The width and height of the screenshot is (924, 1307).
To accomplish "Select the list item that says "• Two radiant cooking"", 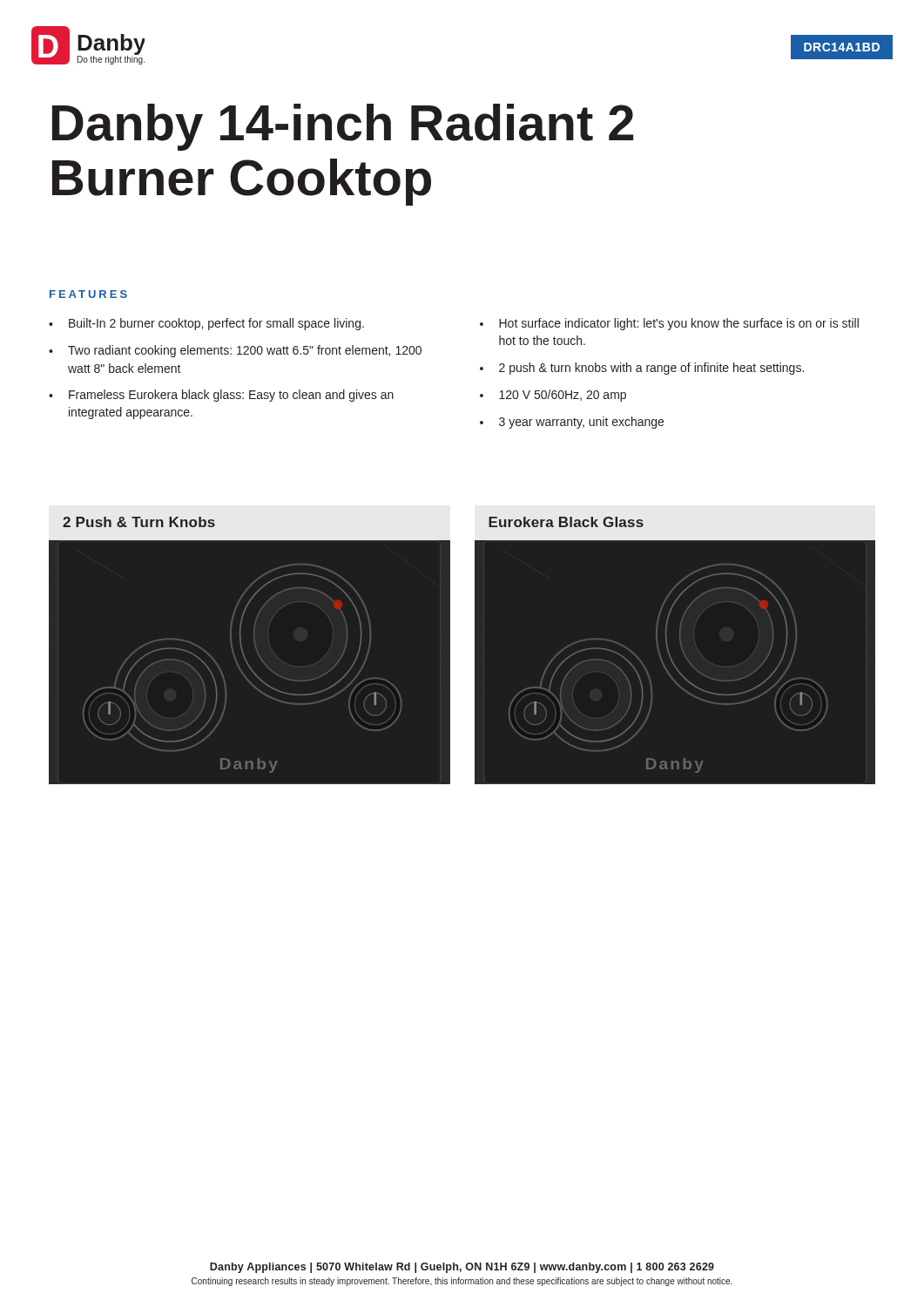I will (247, 359).
